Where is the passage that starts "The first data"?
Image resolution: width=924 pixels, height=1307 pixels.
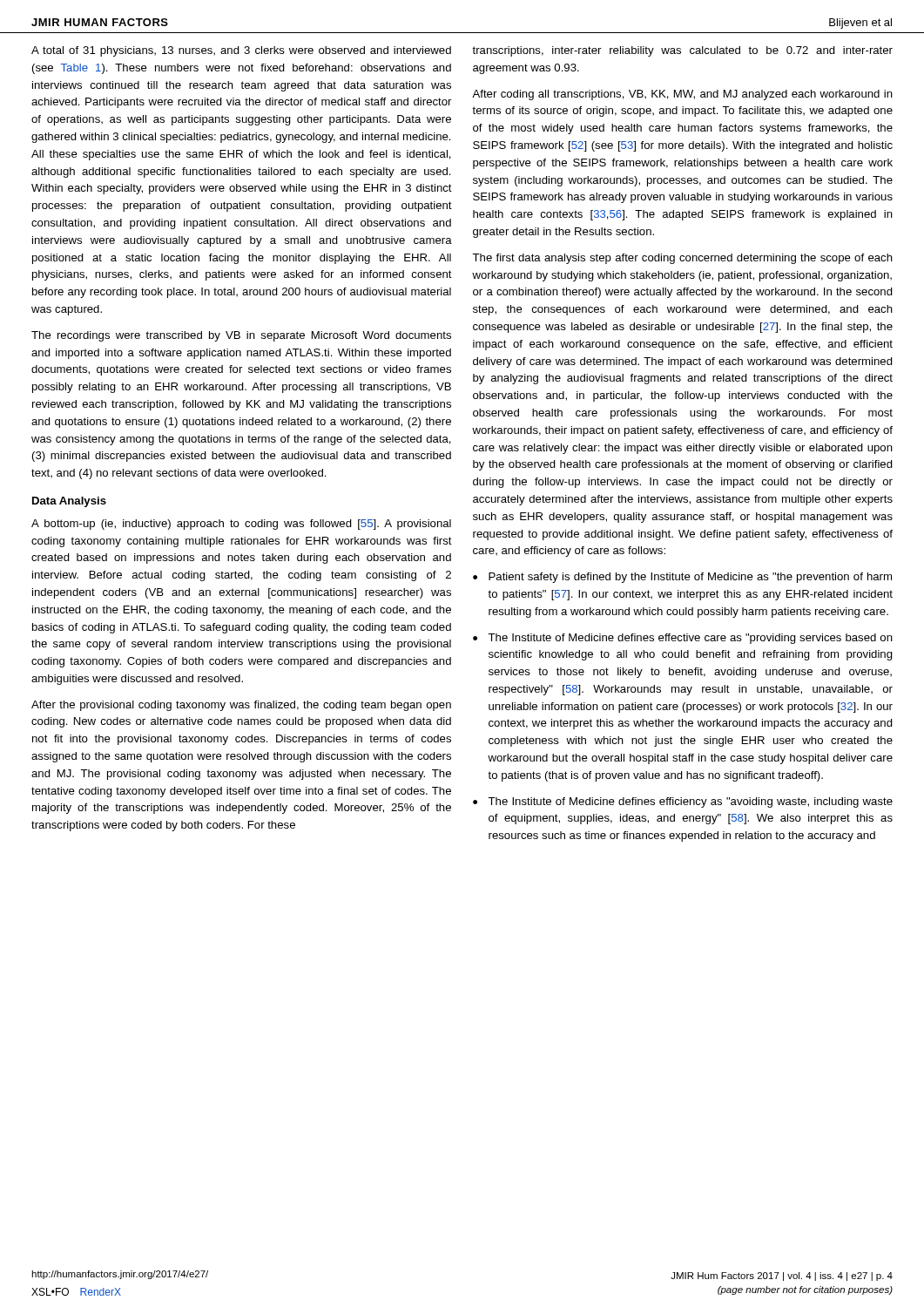click(683, 404)
